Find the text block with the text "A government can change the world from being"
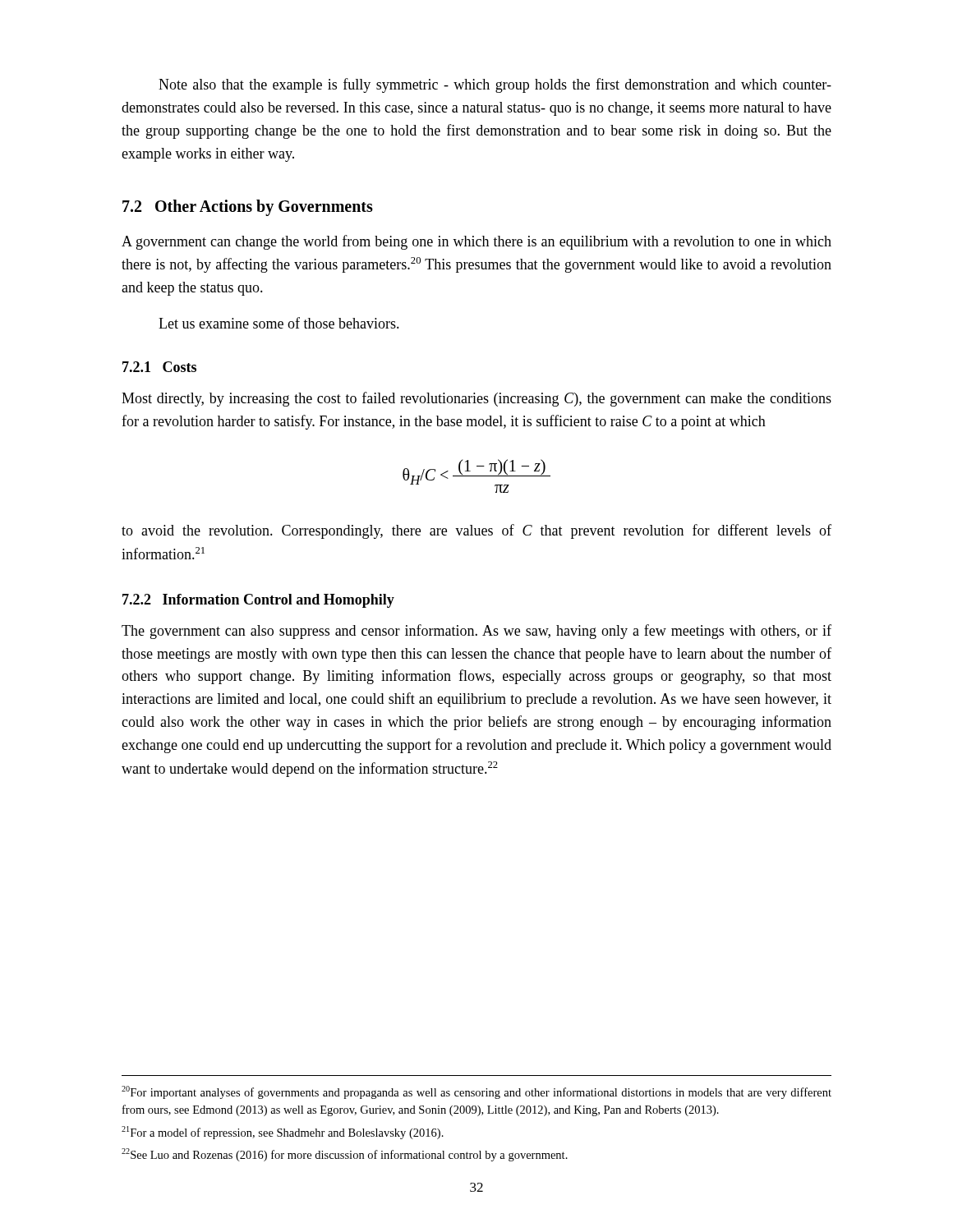The image size is (953, 1232). tap(476, 264)
